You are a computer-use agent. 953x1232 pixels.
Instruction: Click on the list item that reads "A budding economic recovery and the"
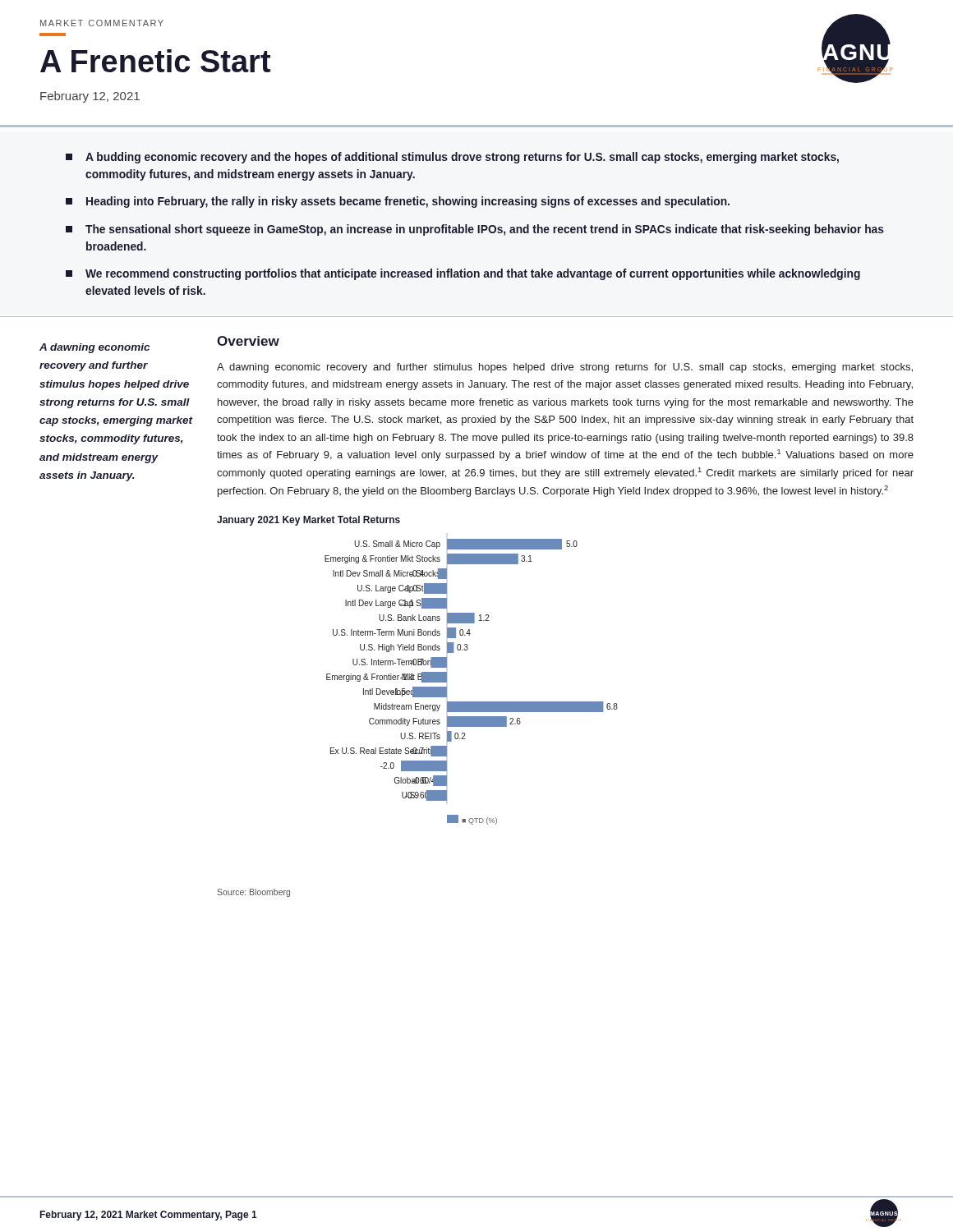tap(476, 166)
